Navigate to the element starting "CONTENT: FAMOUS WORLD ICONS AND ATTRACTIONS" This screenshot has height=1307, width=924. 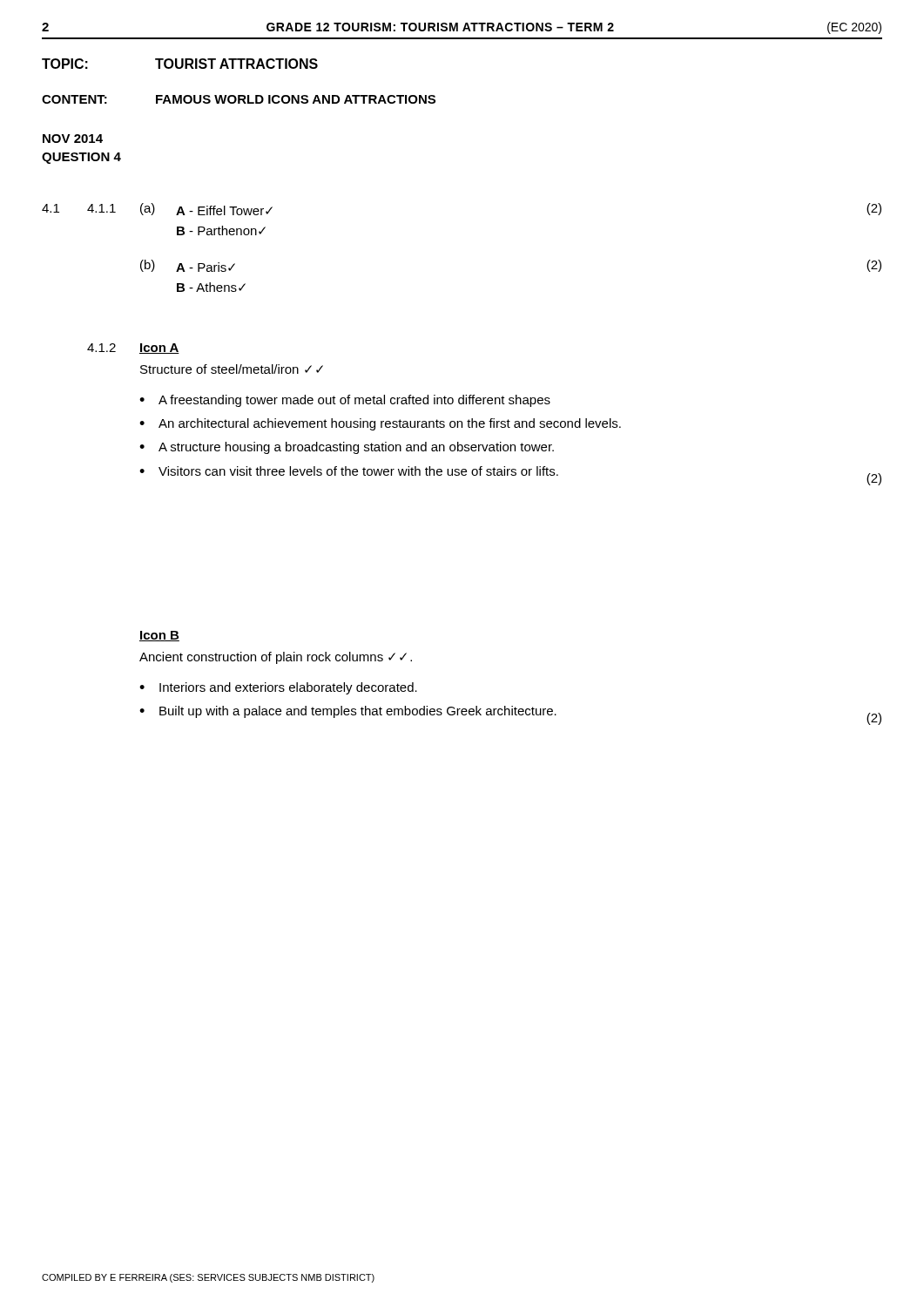click(239, 99)
